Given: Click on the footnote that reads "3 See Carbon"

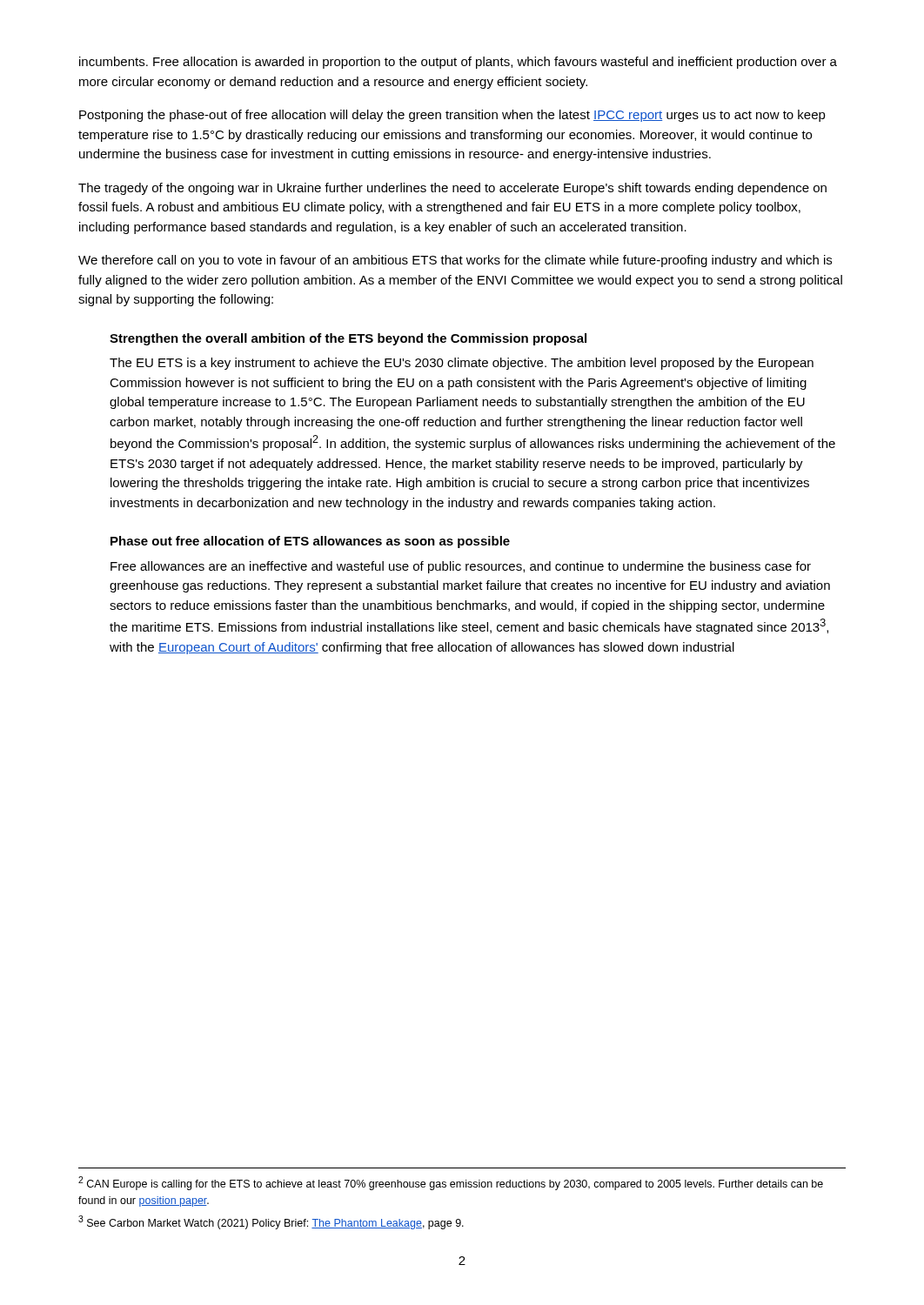Looking at the screenshot, I should 271,1222.
